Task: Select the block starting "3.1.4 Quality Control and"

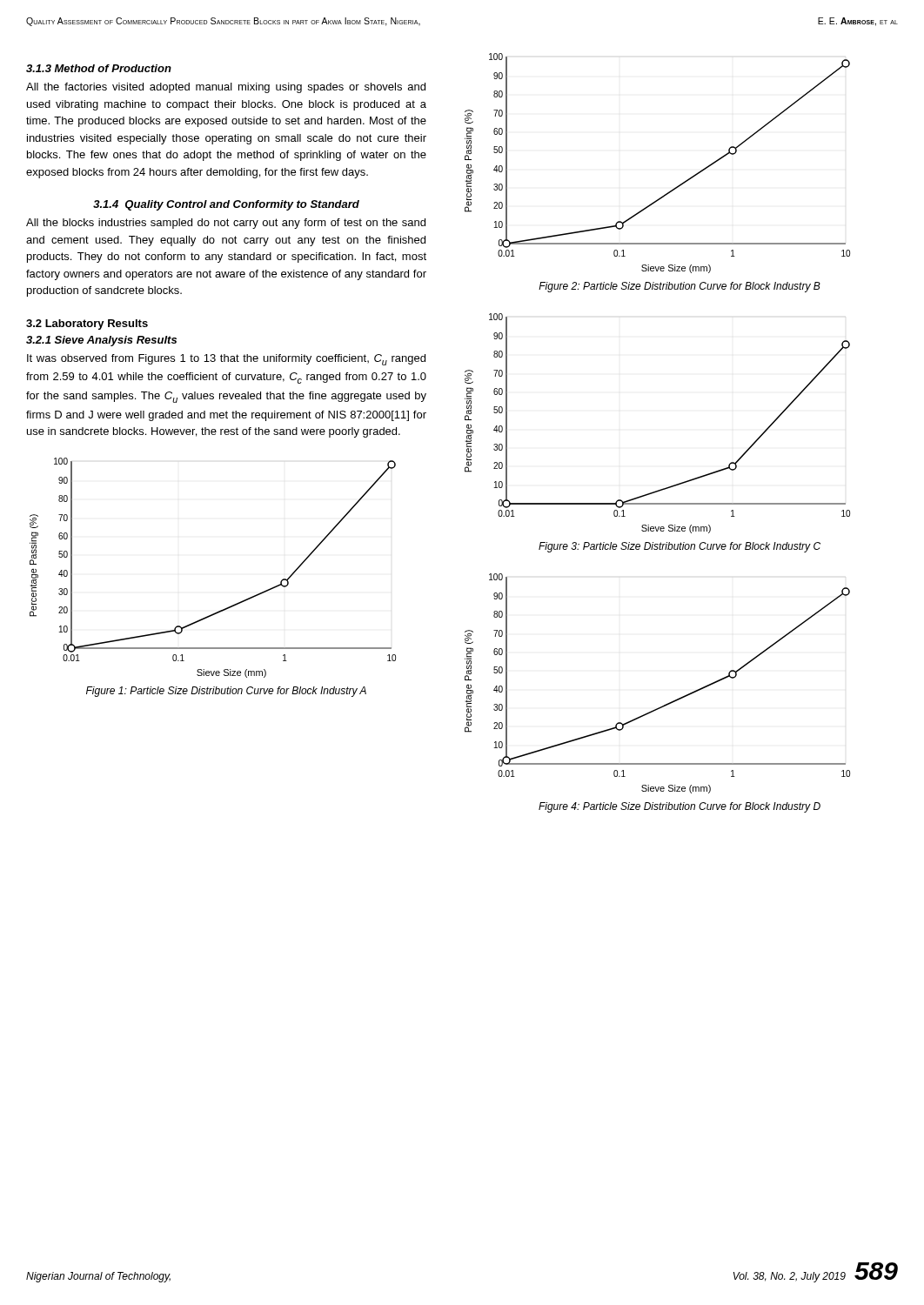Action: tap(226, 204)
